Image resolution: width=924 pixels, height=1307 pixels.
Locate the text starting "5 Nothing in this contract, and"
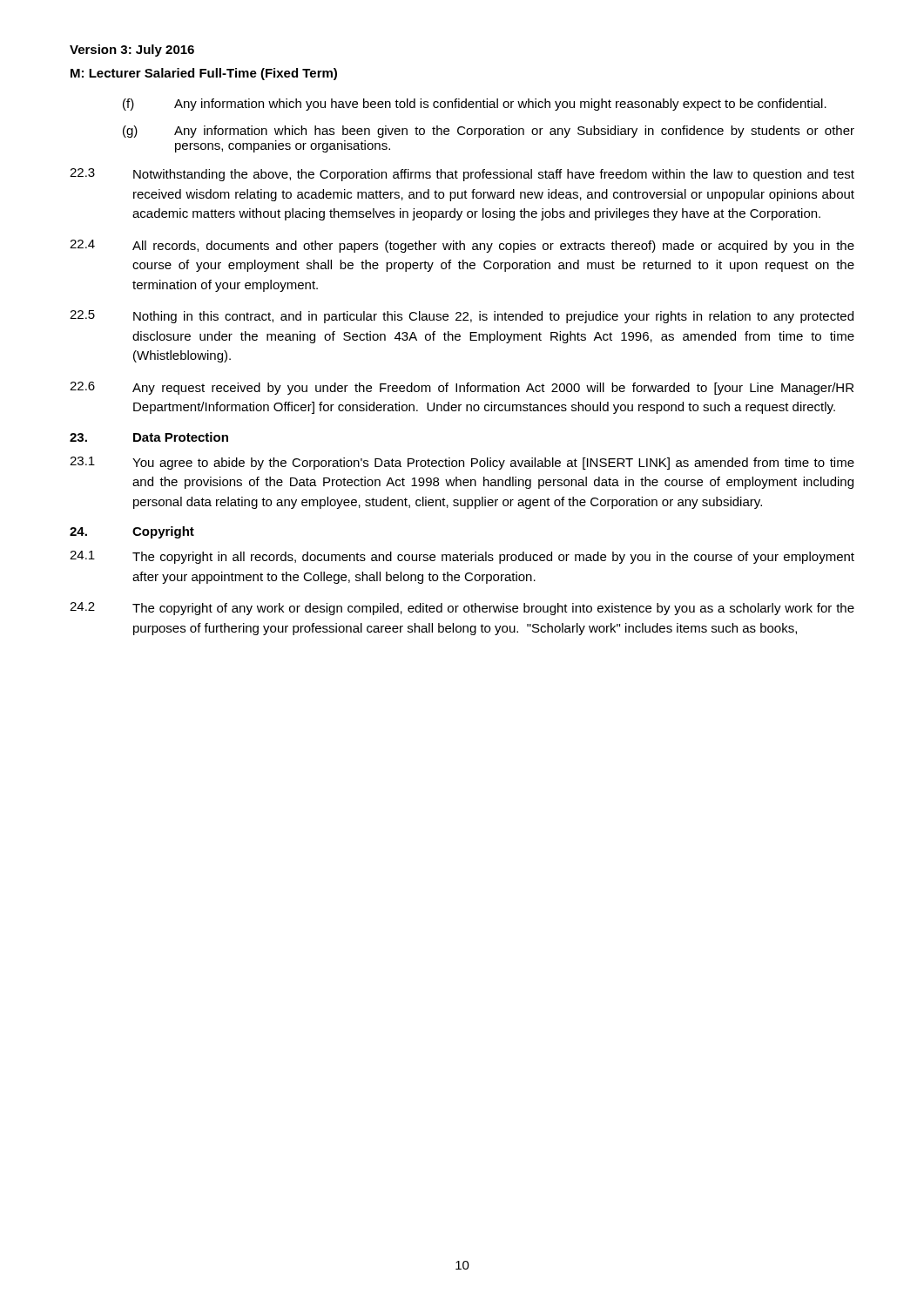(462, 336)
